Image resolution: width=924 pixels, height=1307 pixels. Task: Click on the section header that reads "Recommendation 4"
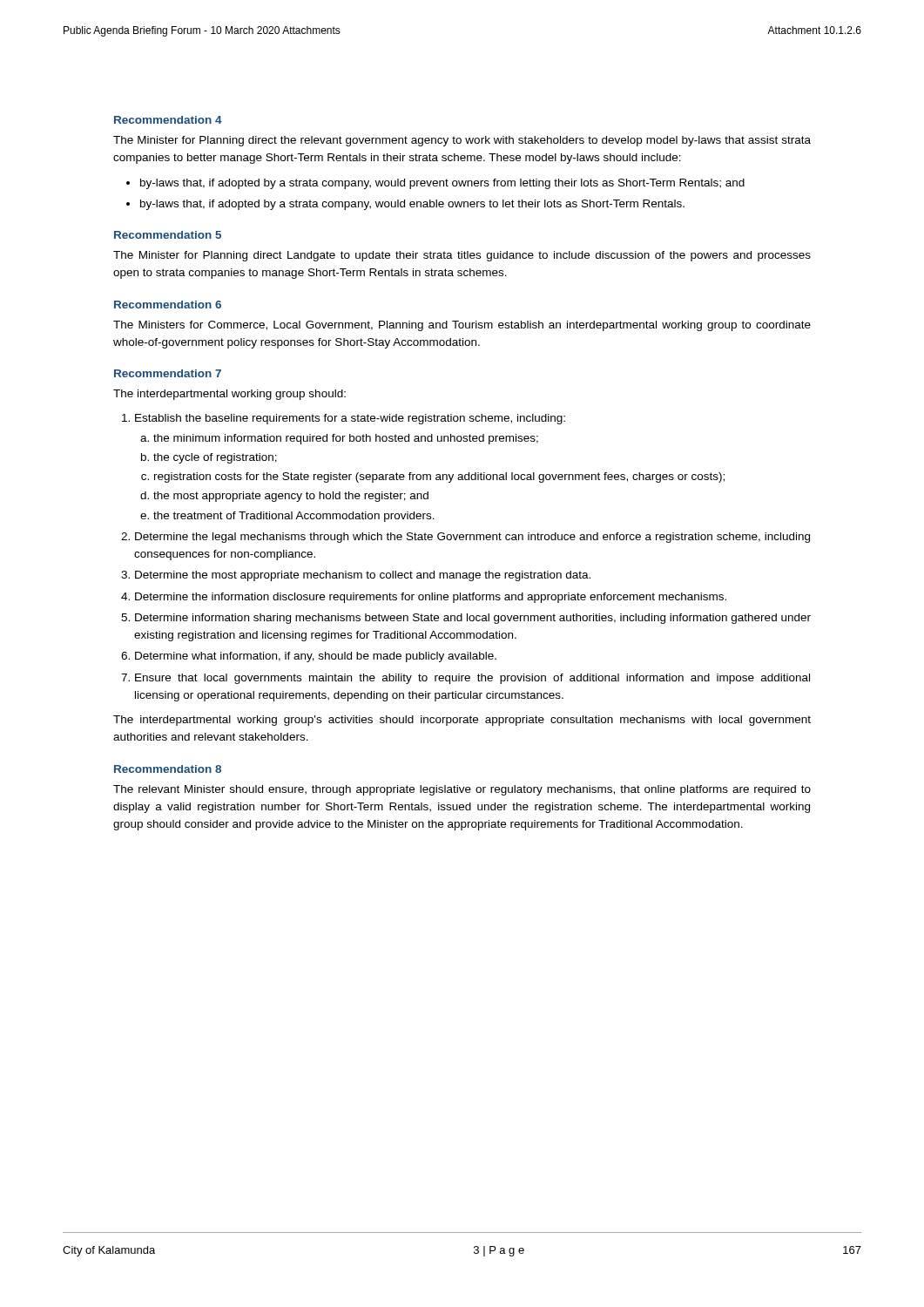(x=167, y=120)
